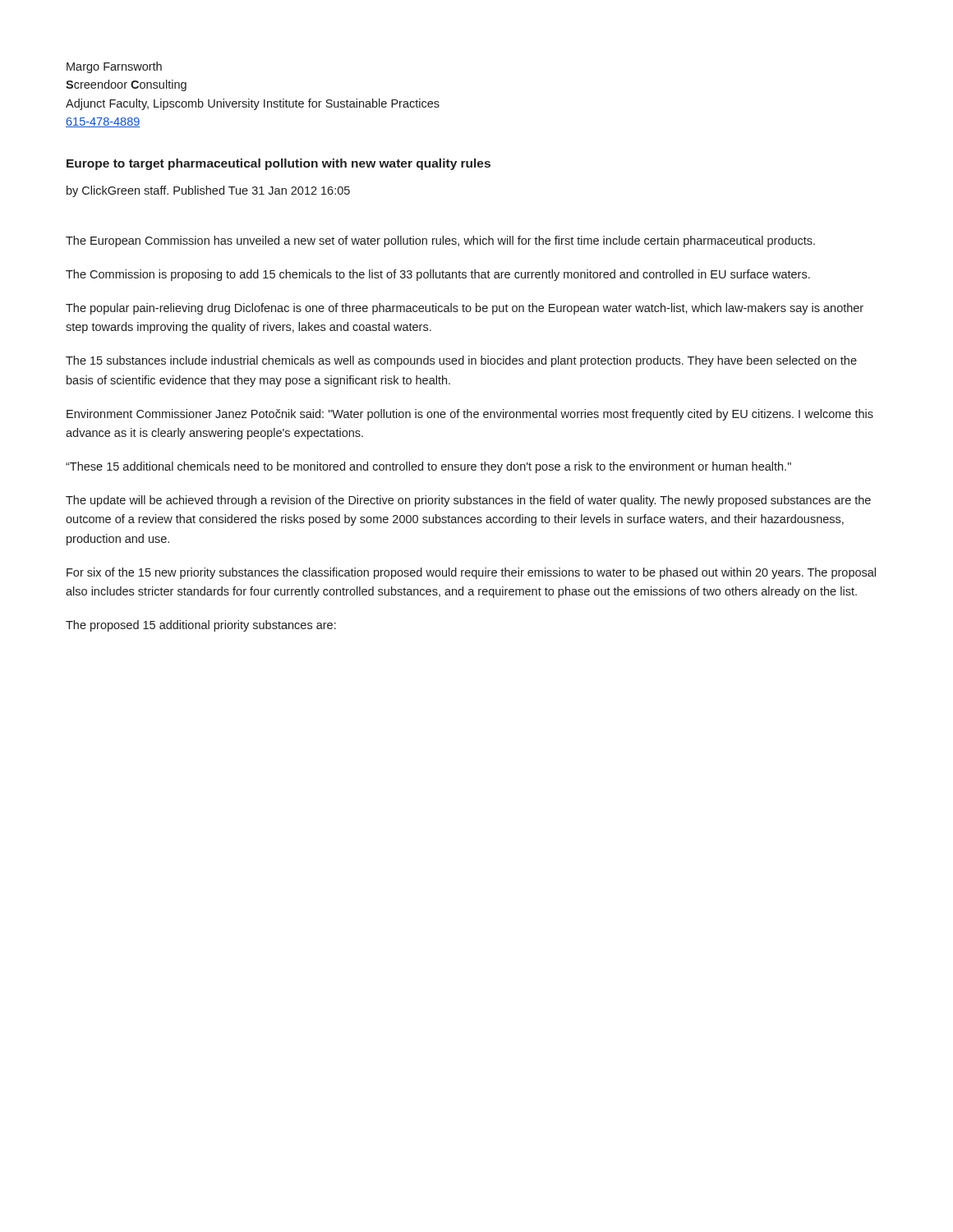Viewport: 953px width, 1232px height.
Task: Click on the region starting "The proposed 15 additional priority substances are:"
Action: click(201, 625)
